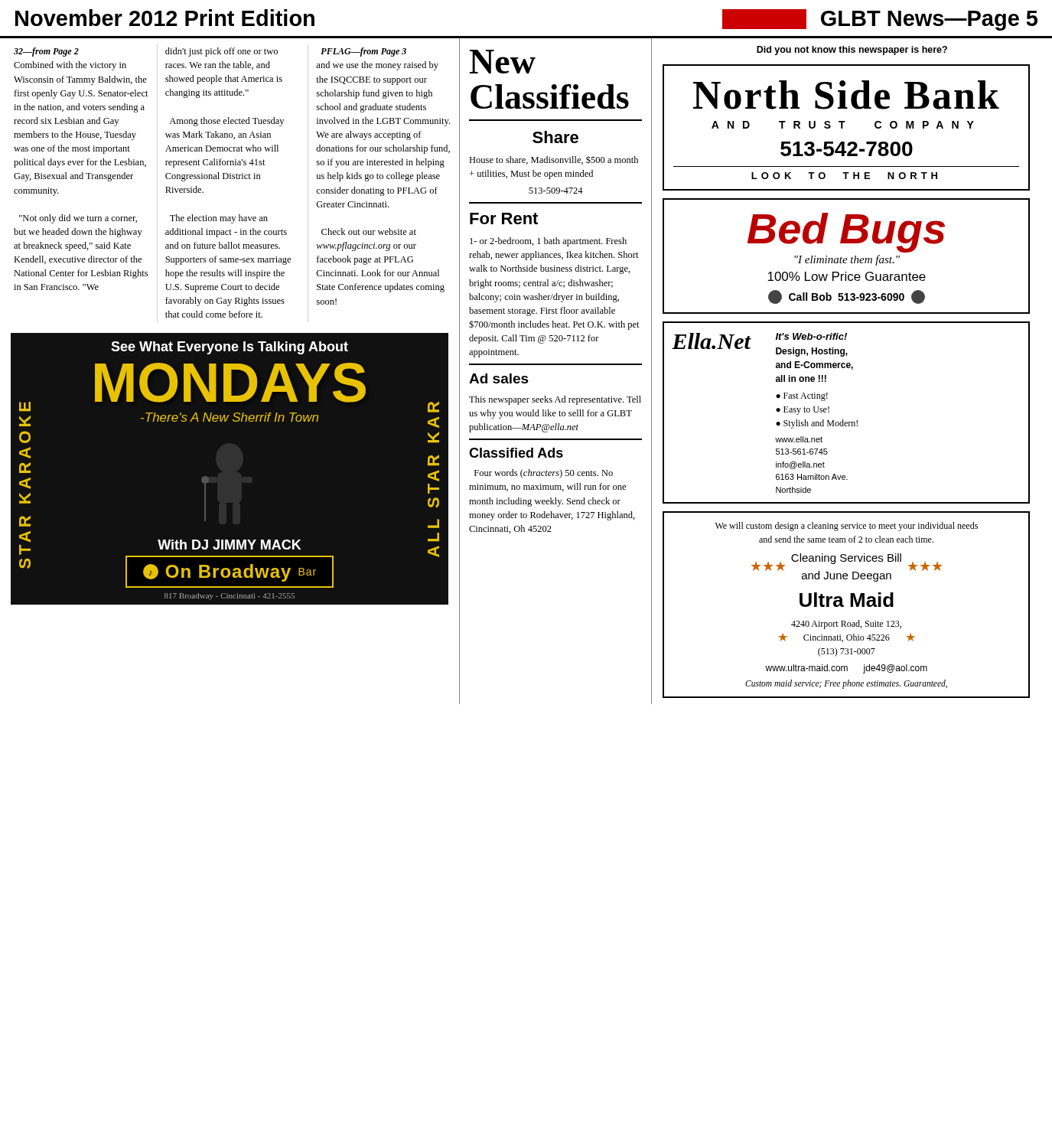Locate the text block that reads "32—from Page 2 Combined with"

point(233,183)
